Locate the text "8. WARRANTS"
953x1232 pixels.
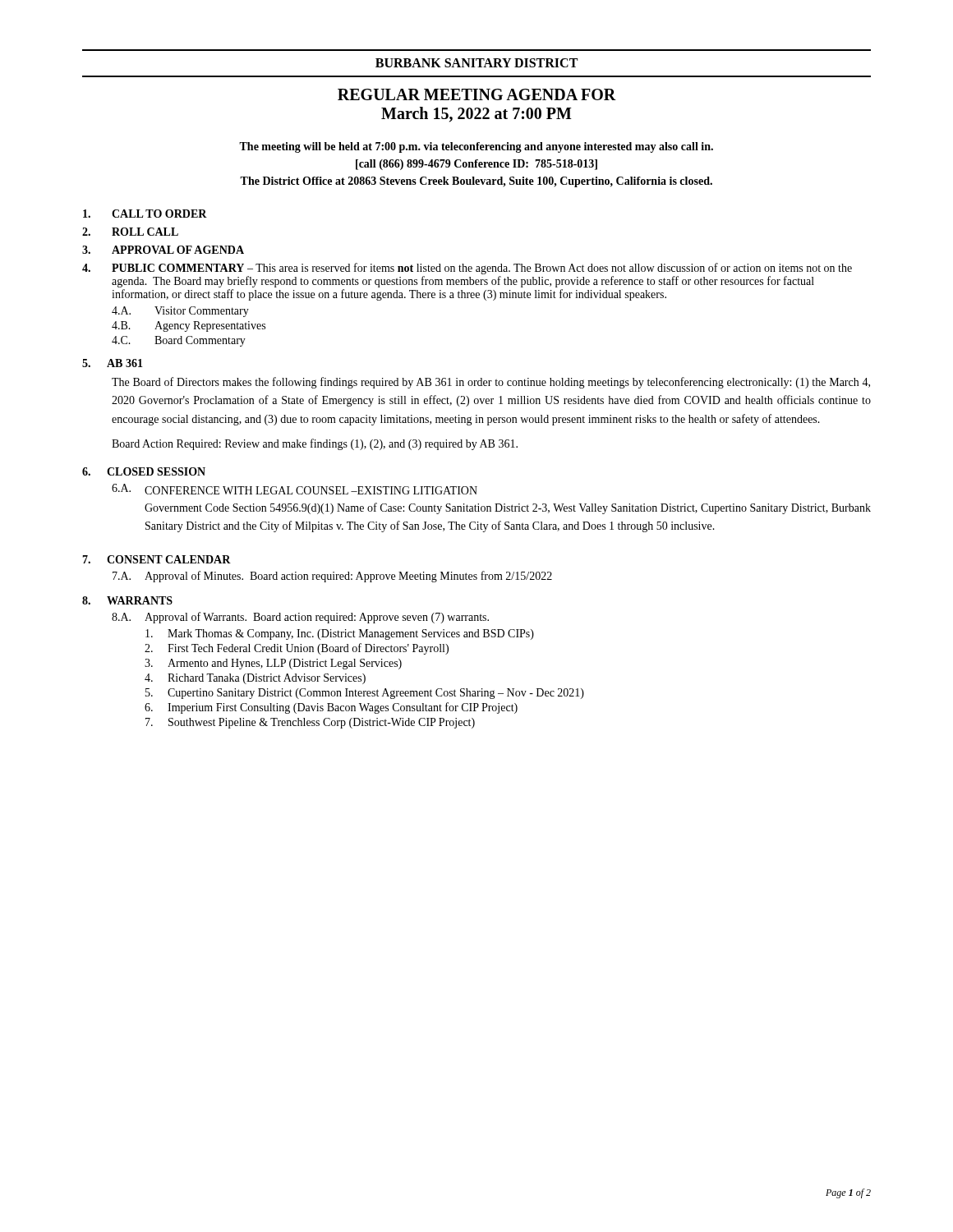[127, 602]
